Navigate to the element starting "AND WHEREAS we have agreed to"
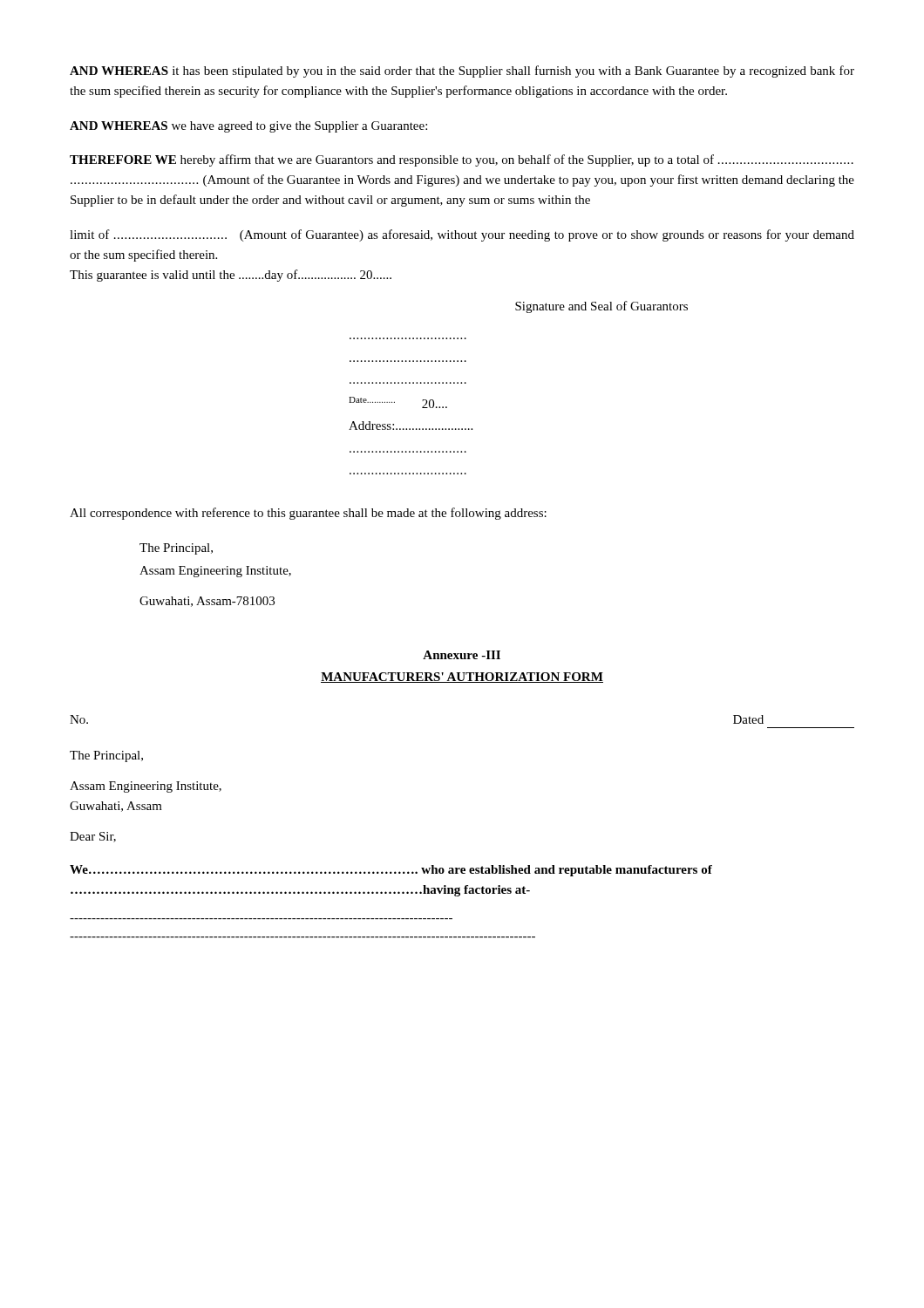Screen dimensions: 1308x924 pyautogui.click(x=249, y=125)
